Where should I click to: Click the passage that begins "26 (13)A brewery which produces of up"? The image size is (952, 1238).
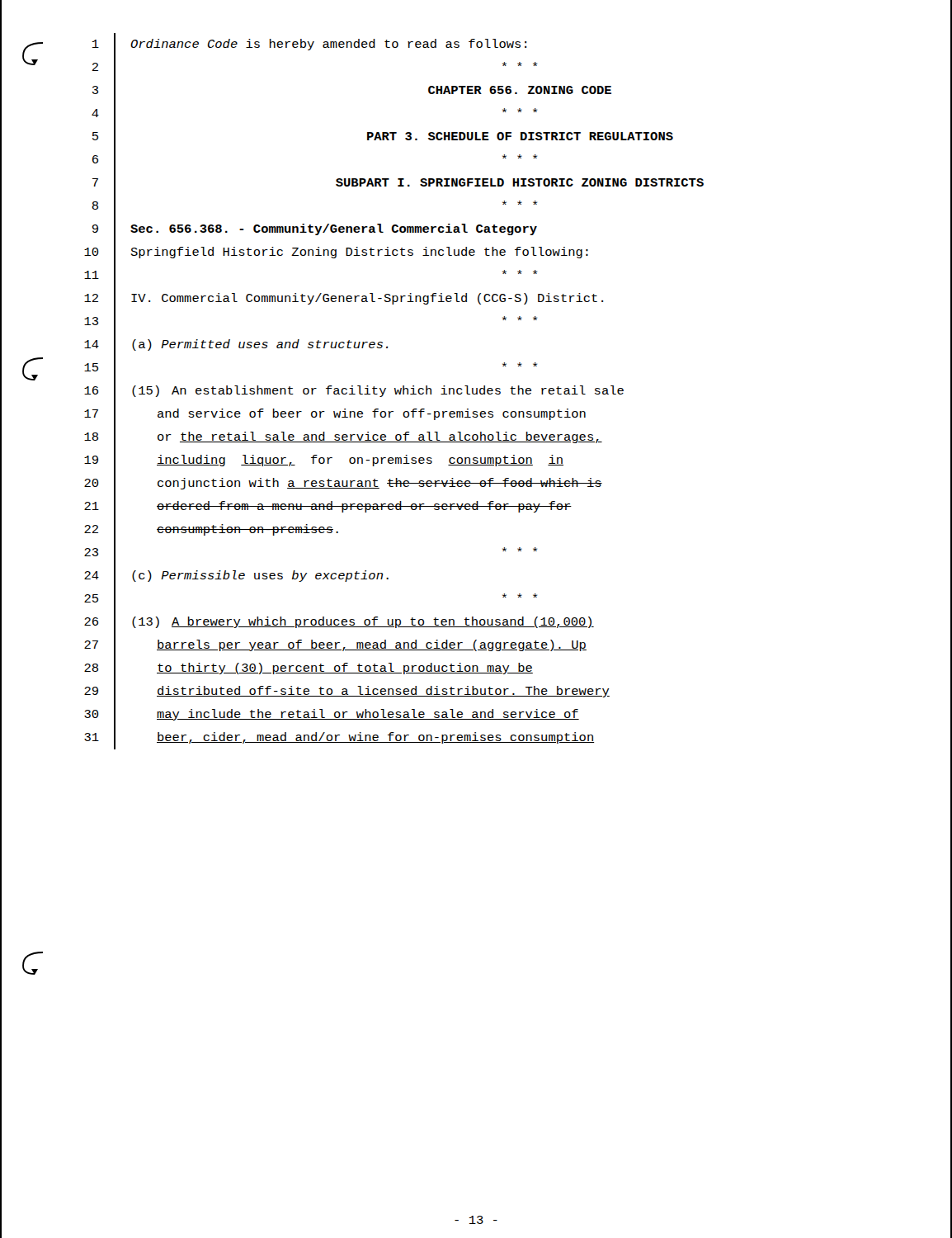tap(488, 680)
